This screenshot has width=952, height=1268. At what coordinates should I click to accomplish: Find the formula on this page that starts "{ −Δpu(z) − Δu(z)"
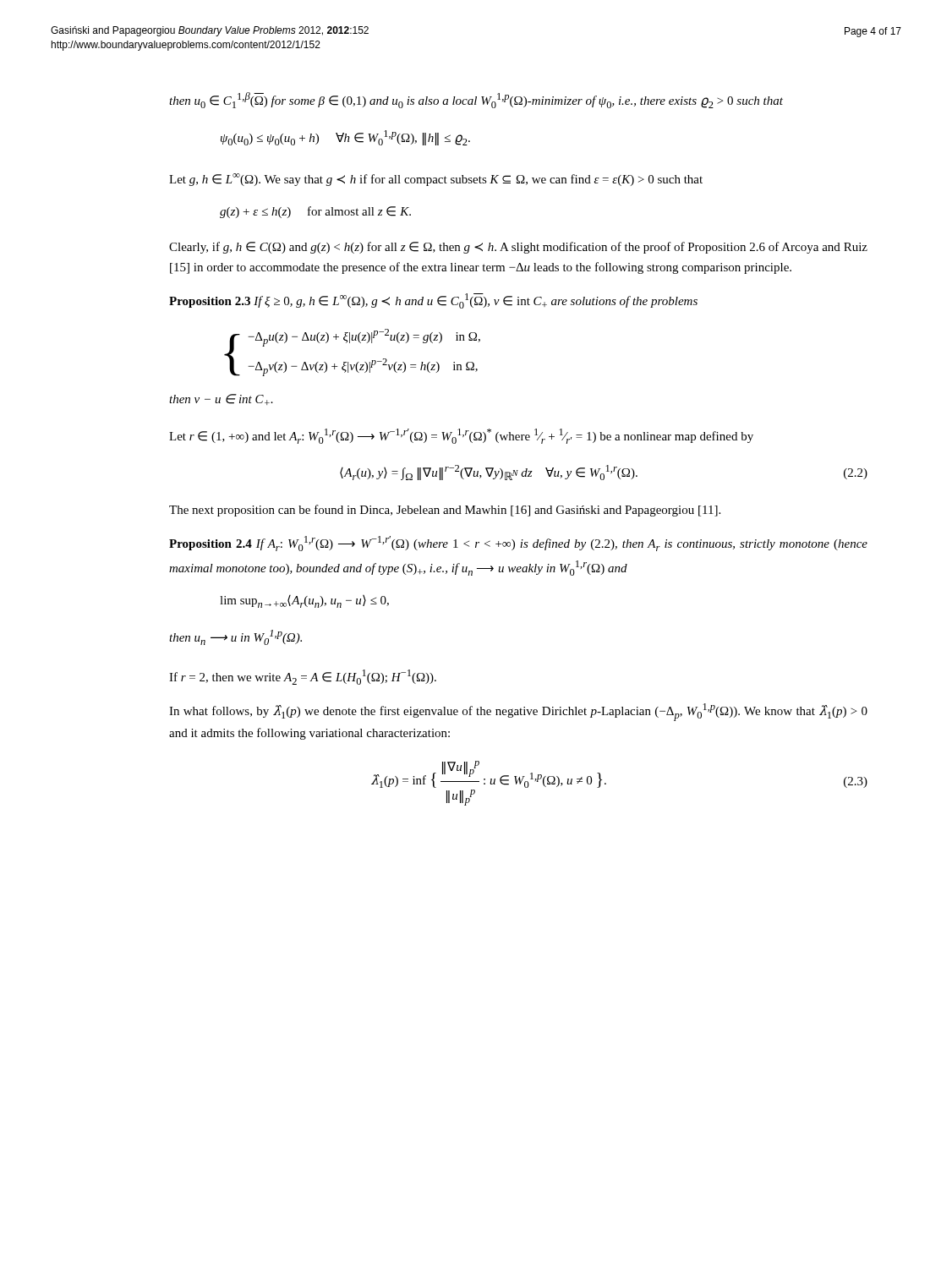point(350,352)
